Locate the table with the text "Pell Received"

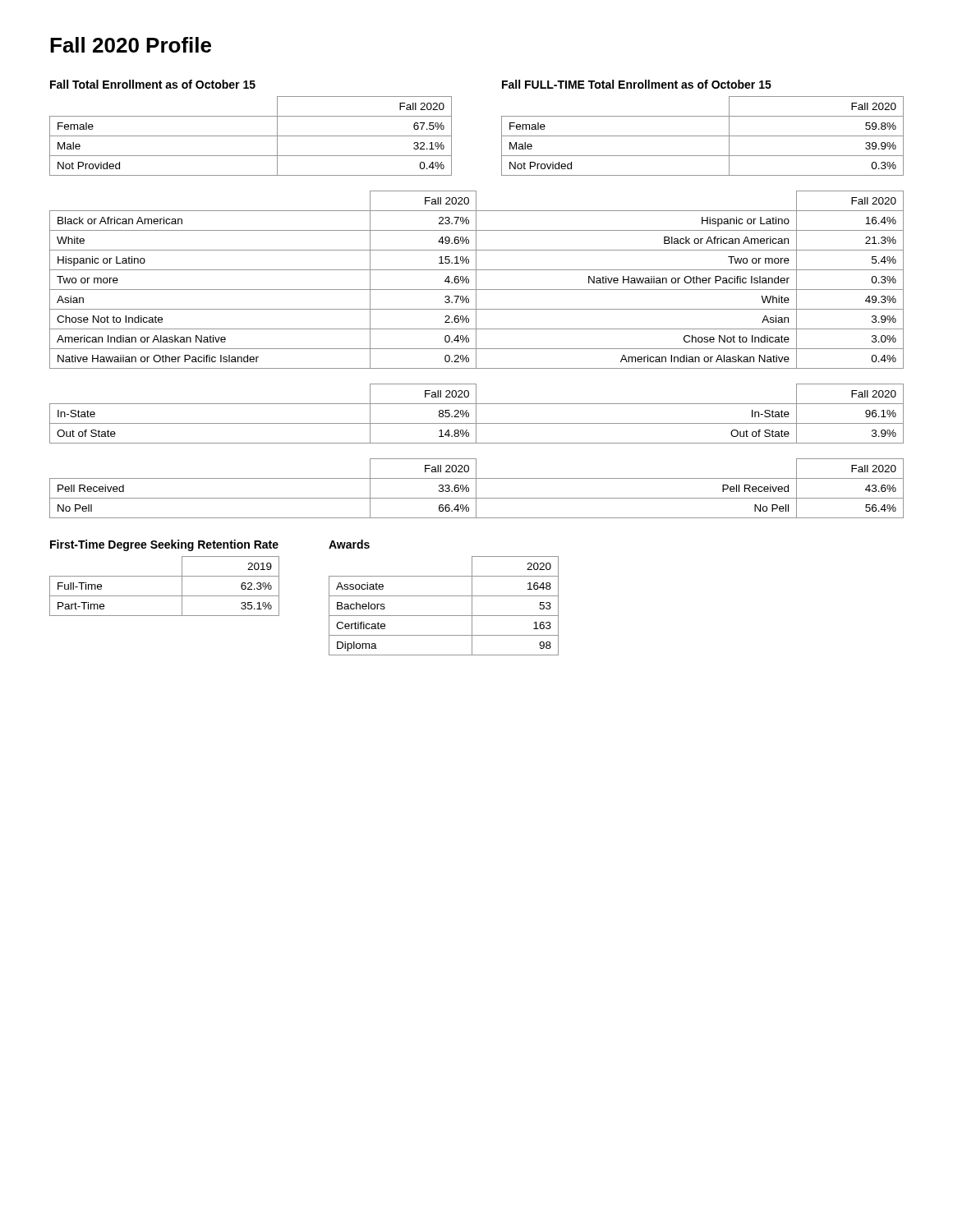(x=476, y=488)
